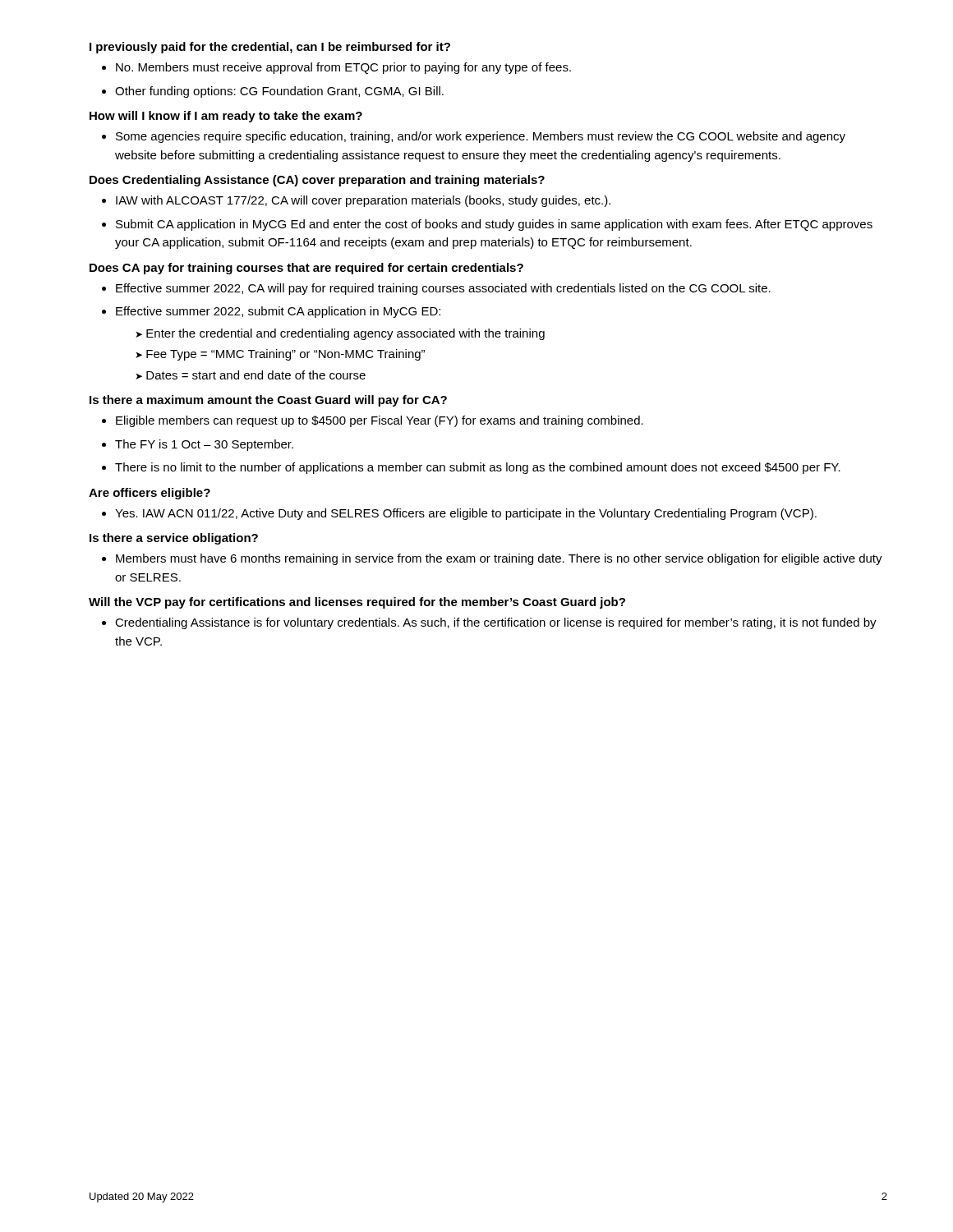Find the text block starting "Some agencies require specific education,"

pos(480,145)
